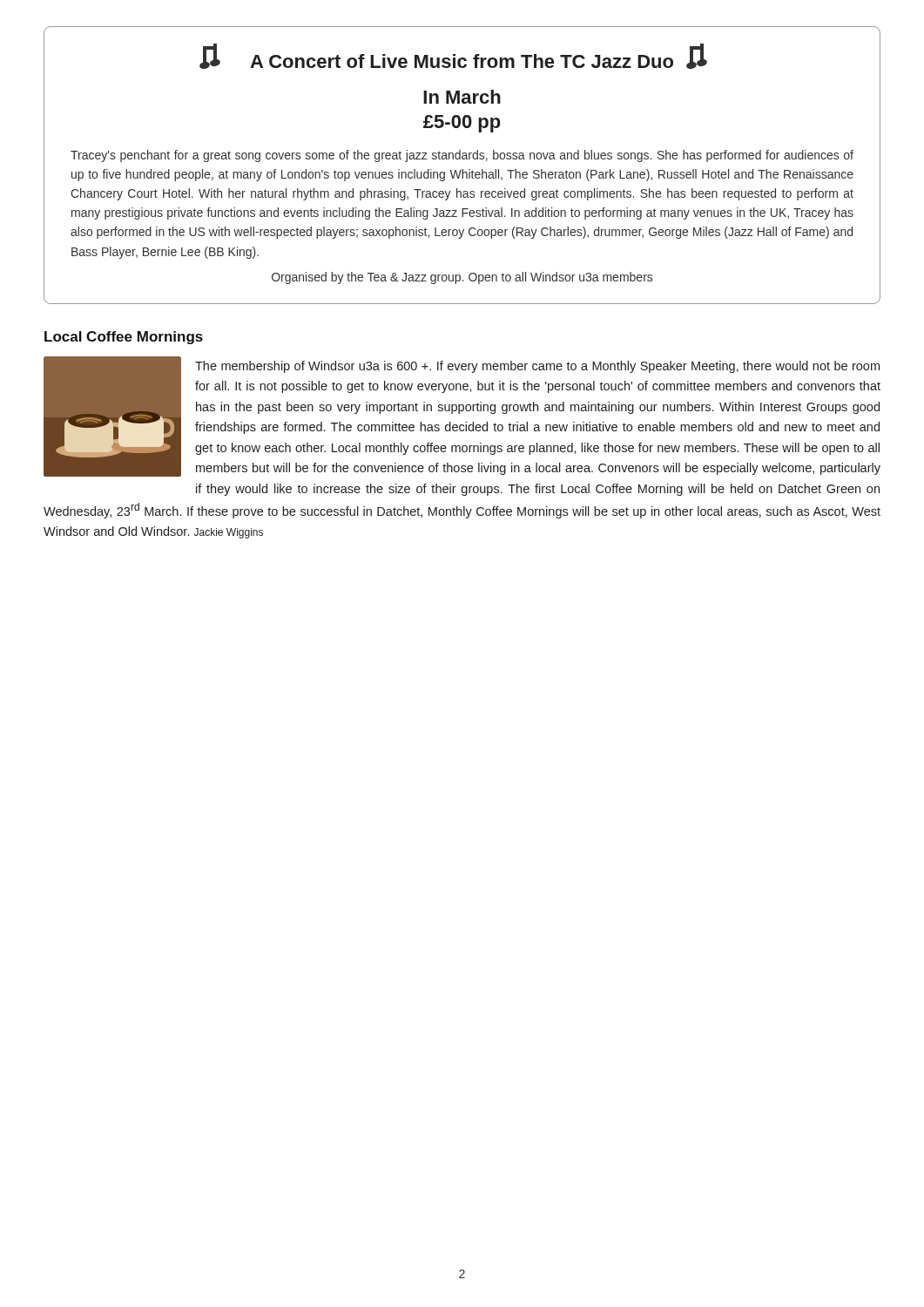924x1307 pixels.
Task: Click on the text starting "Local Coffee Mornings"
Action: 123,336
